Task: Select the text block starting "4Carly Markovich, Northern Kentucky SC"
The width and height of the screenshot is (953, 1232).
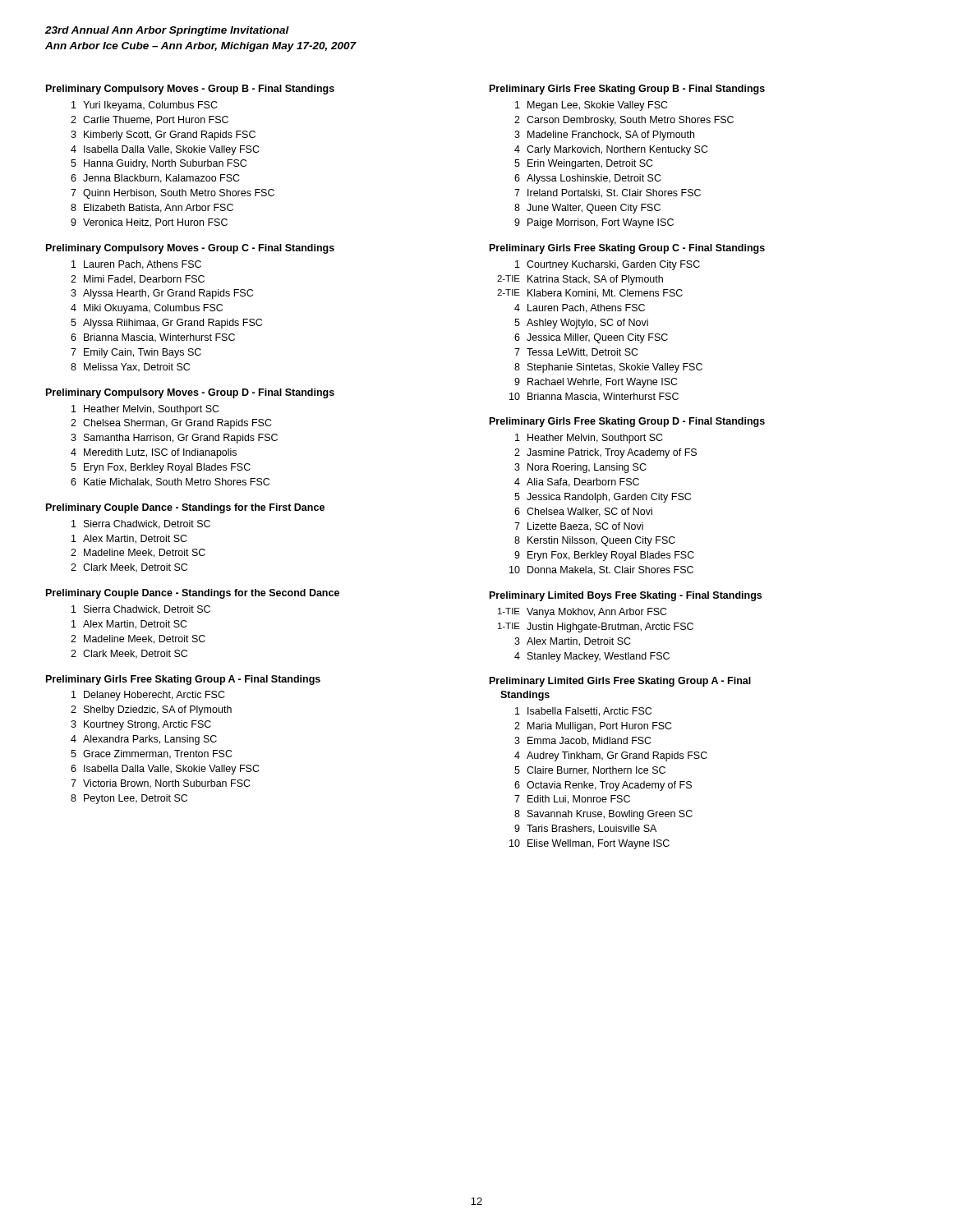Action: click(698, 149)
